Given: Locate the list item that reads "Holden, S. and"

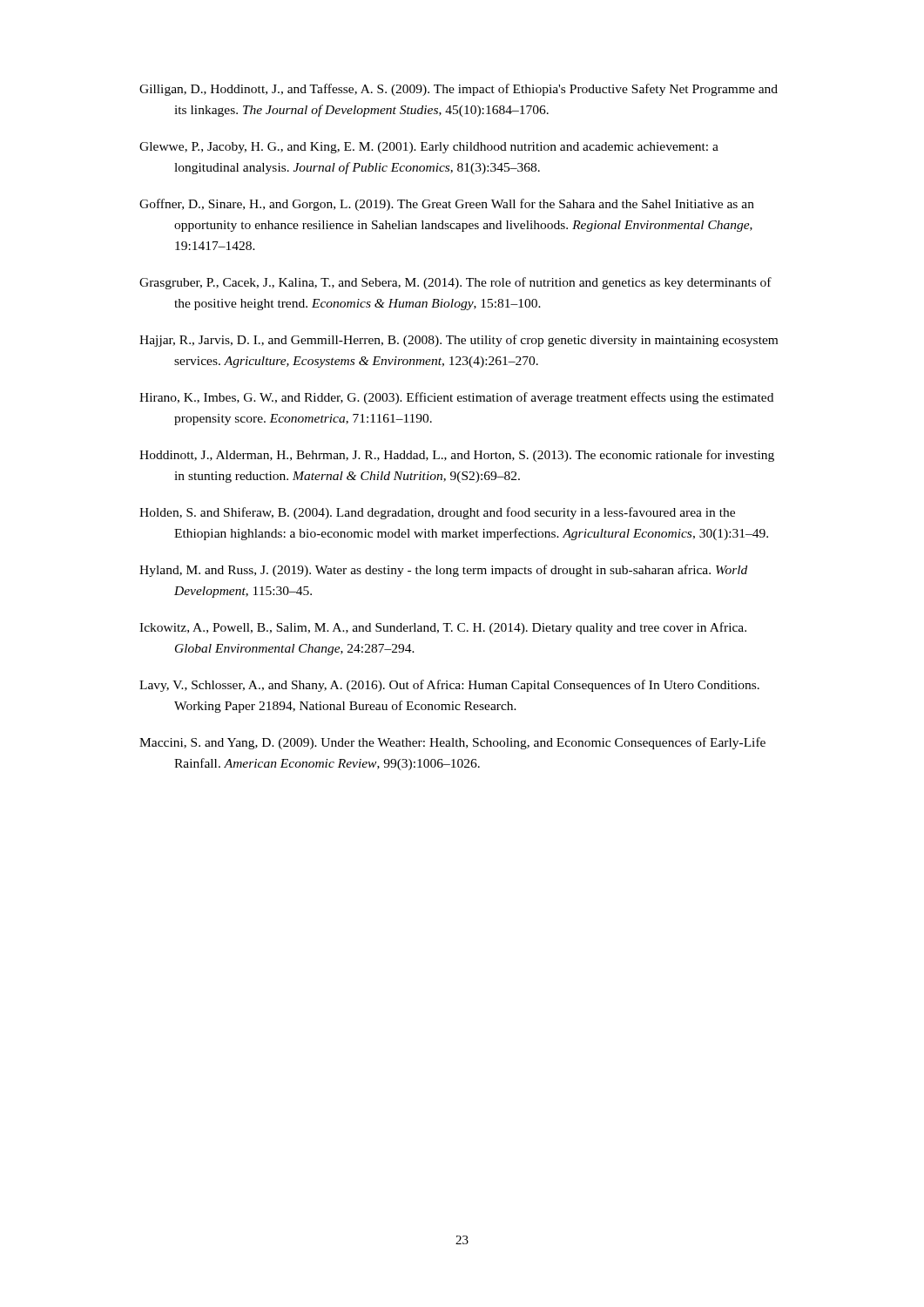Looking at the screenshot, I should (454, 523).
